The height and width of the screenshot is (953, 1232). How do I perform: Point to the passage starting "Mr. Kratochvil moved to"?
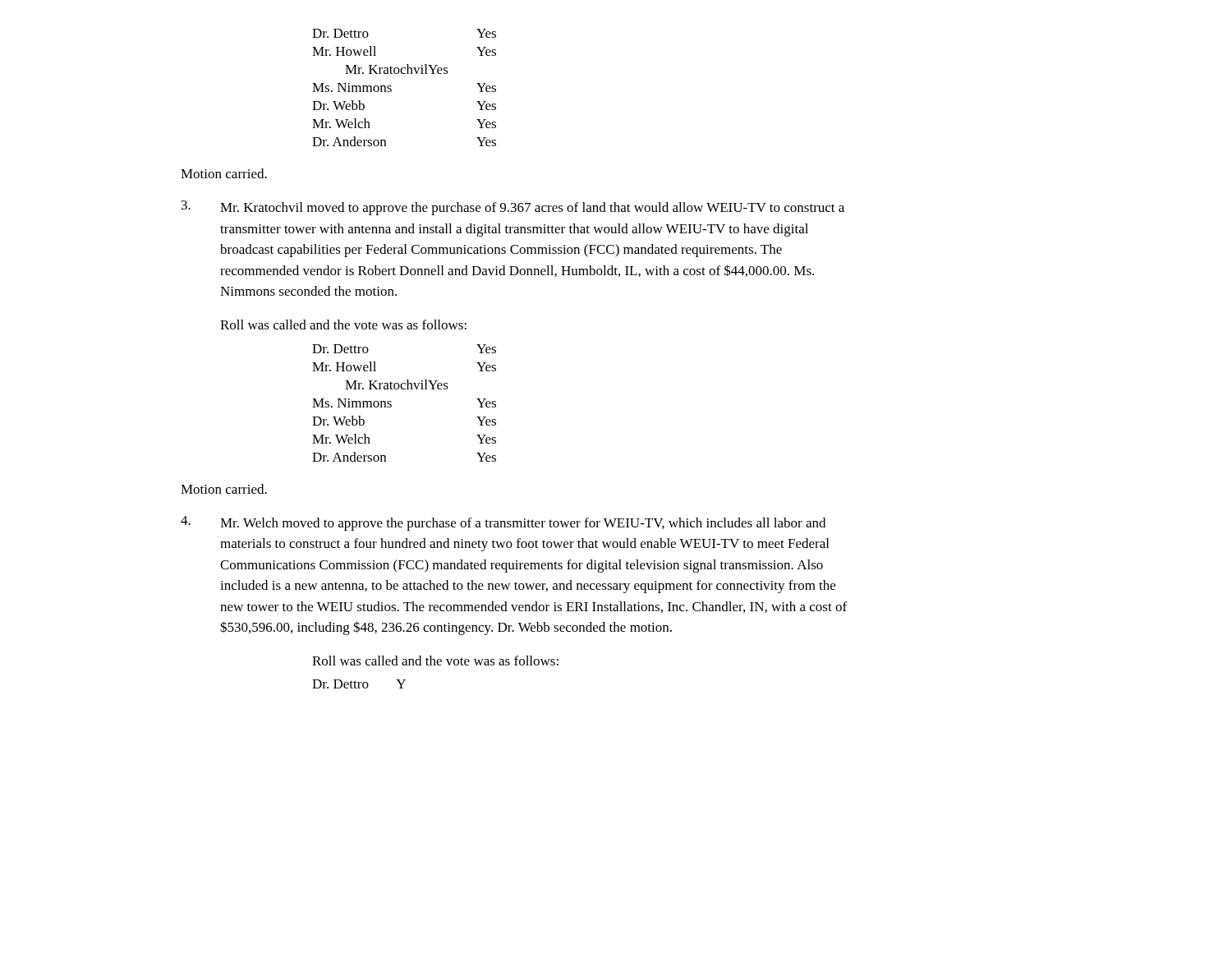click(517, 250)
